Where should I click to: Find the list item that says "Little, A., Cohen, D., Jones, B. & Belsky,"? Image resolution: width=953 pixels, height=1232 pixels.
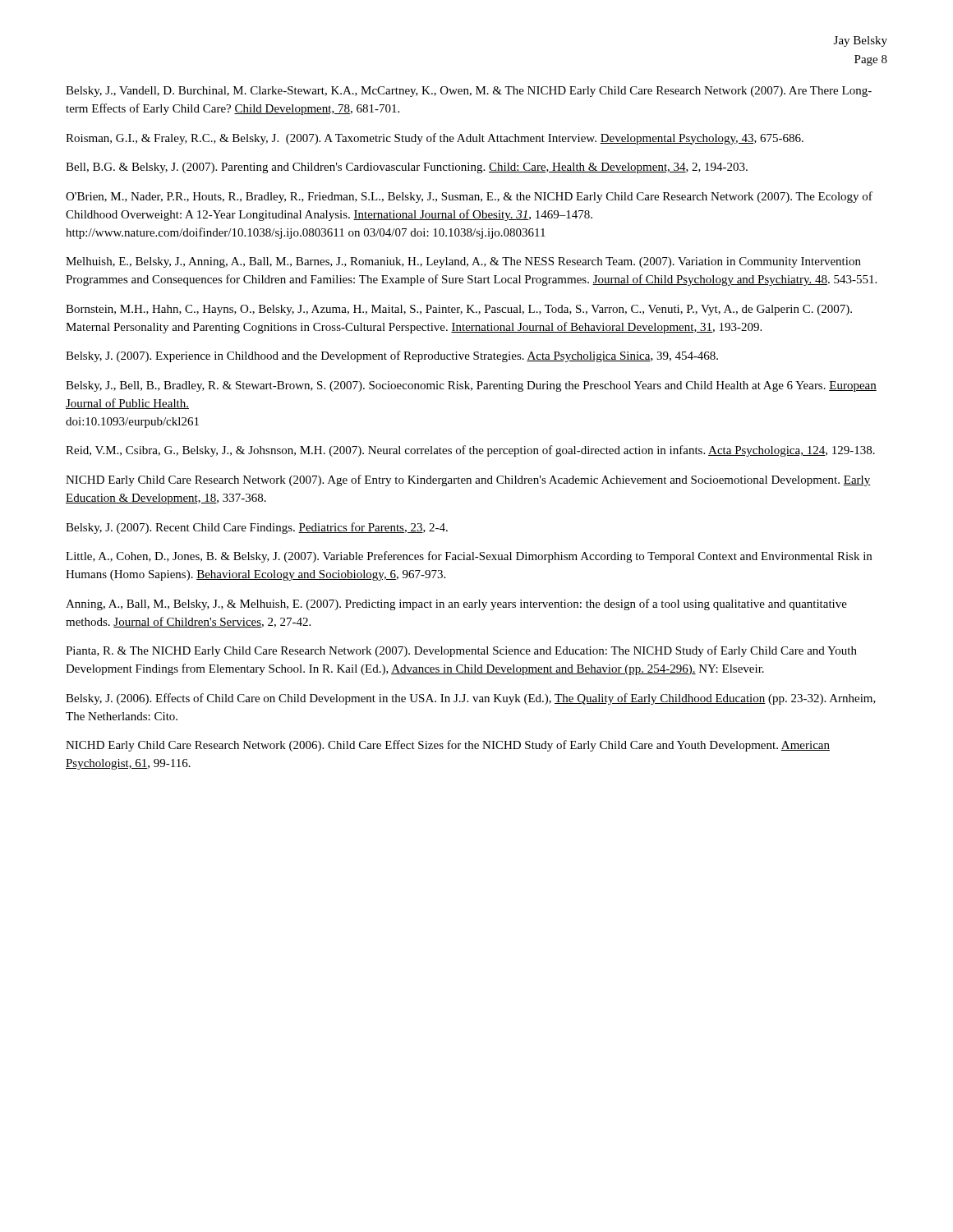point(469,565)
